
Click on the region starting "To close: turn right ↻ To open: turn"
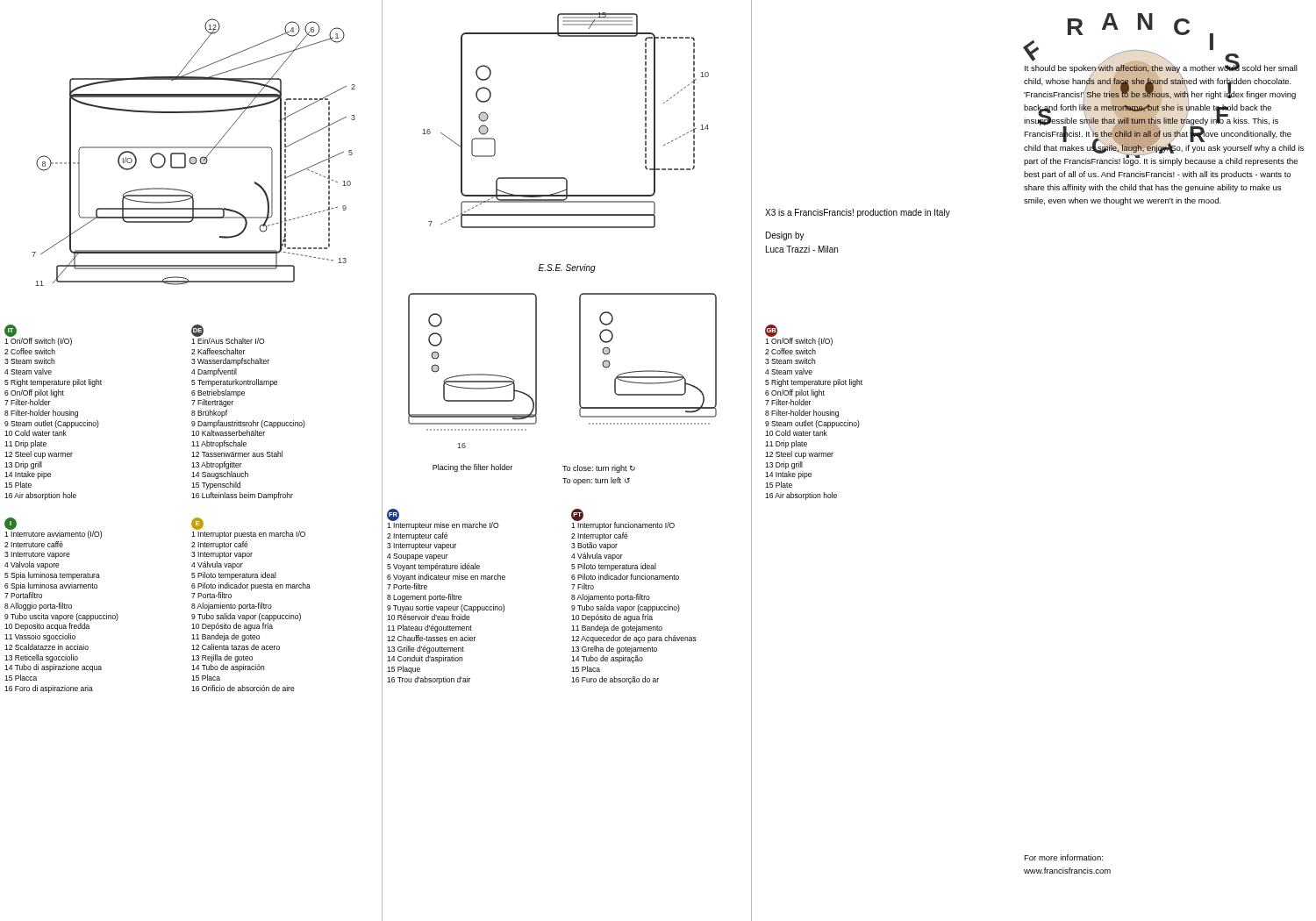(x=599, y=474)
